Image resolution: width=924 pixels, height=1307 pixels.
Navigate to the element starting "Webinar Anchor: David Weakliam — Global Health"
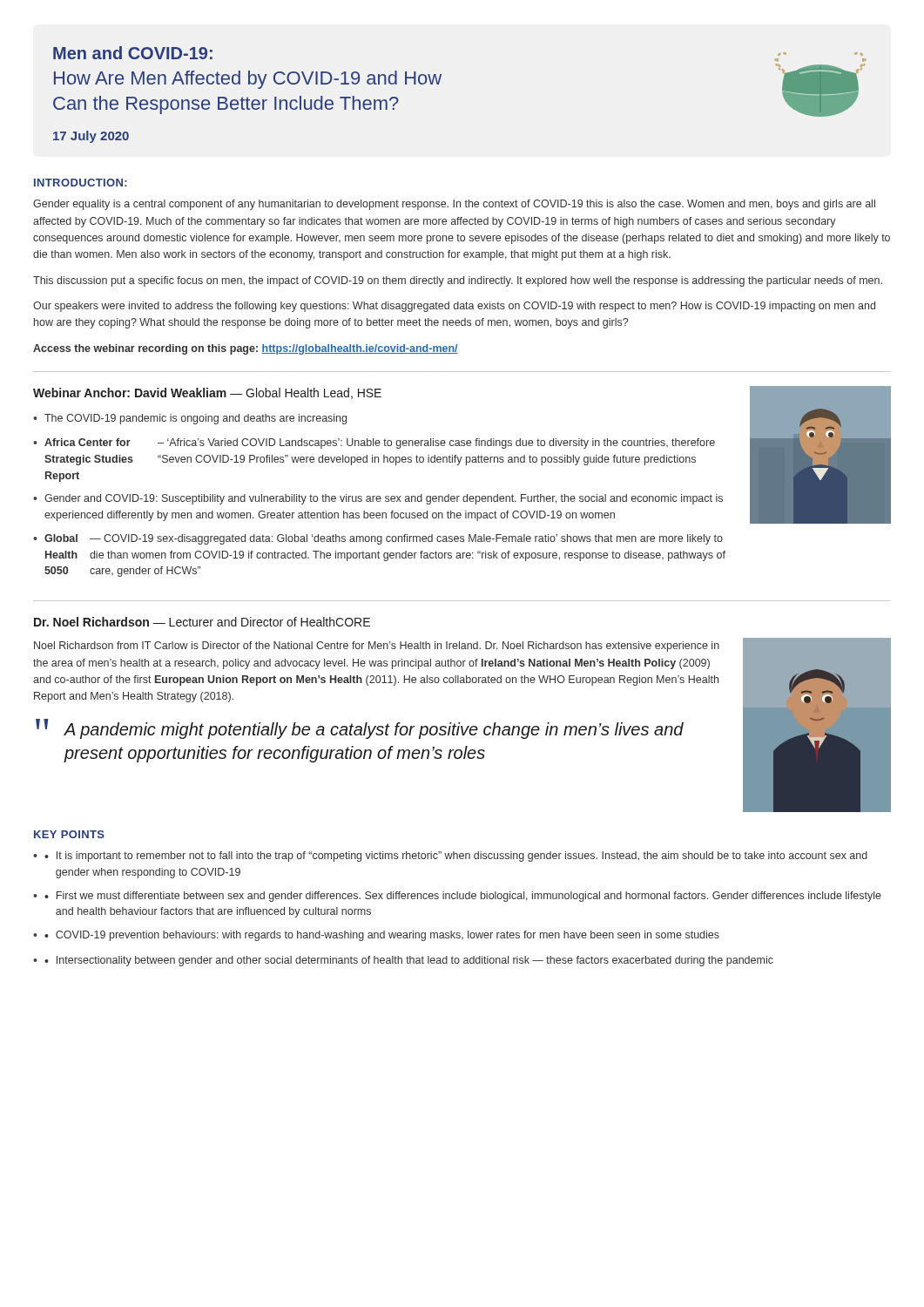207,393
